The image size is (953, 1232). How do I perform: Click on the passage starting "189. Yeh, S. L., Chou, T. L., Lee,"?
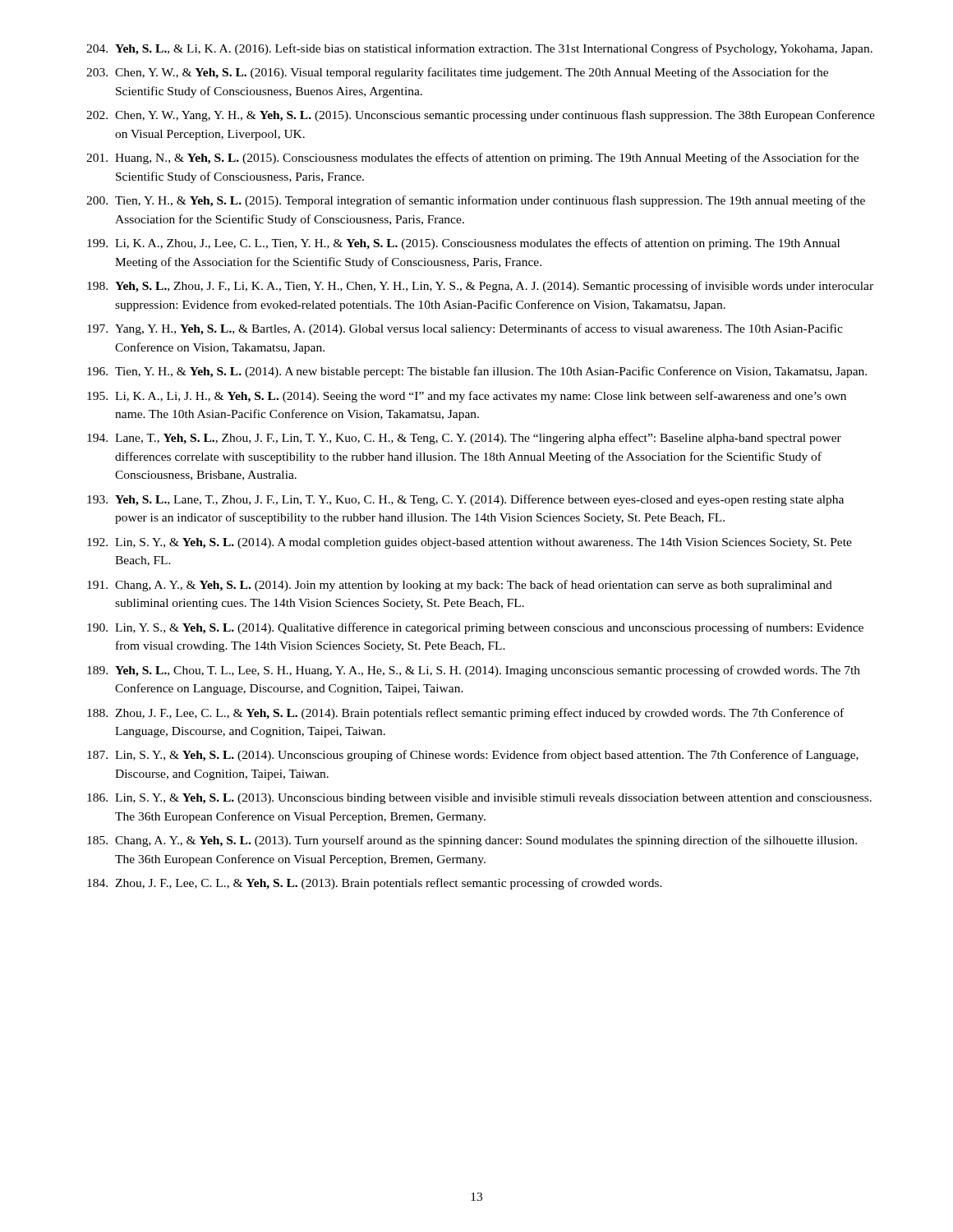[x=476, y=679]
